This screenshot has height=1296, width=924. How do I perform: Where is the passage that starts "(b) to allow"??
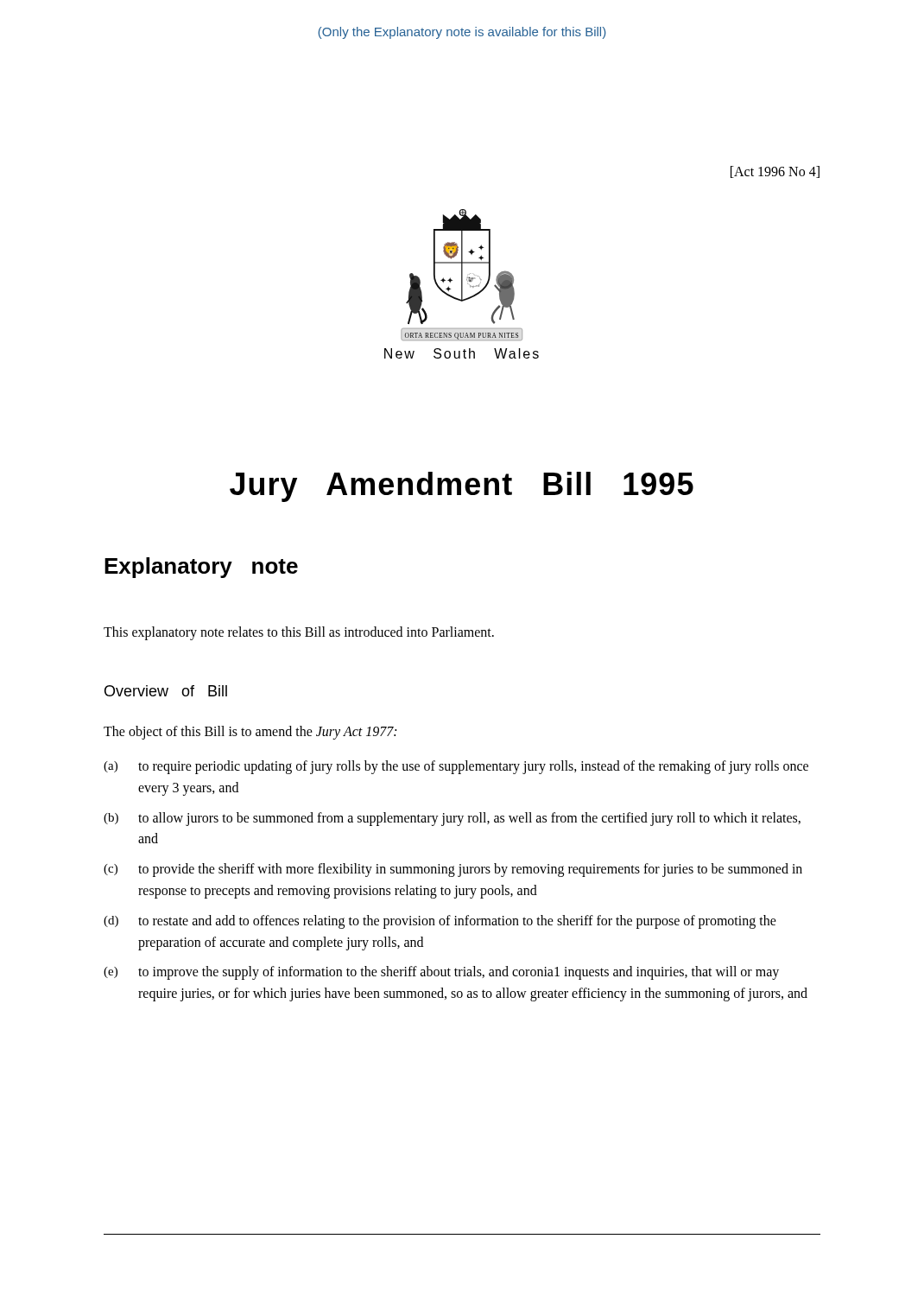coord(462,829)
